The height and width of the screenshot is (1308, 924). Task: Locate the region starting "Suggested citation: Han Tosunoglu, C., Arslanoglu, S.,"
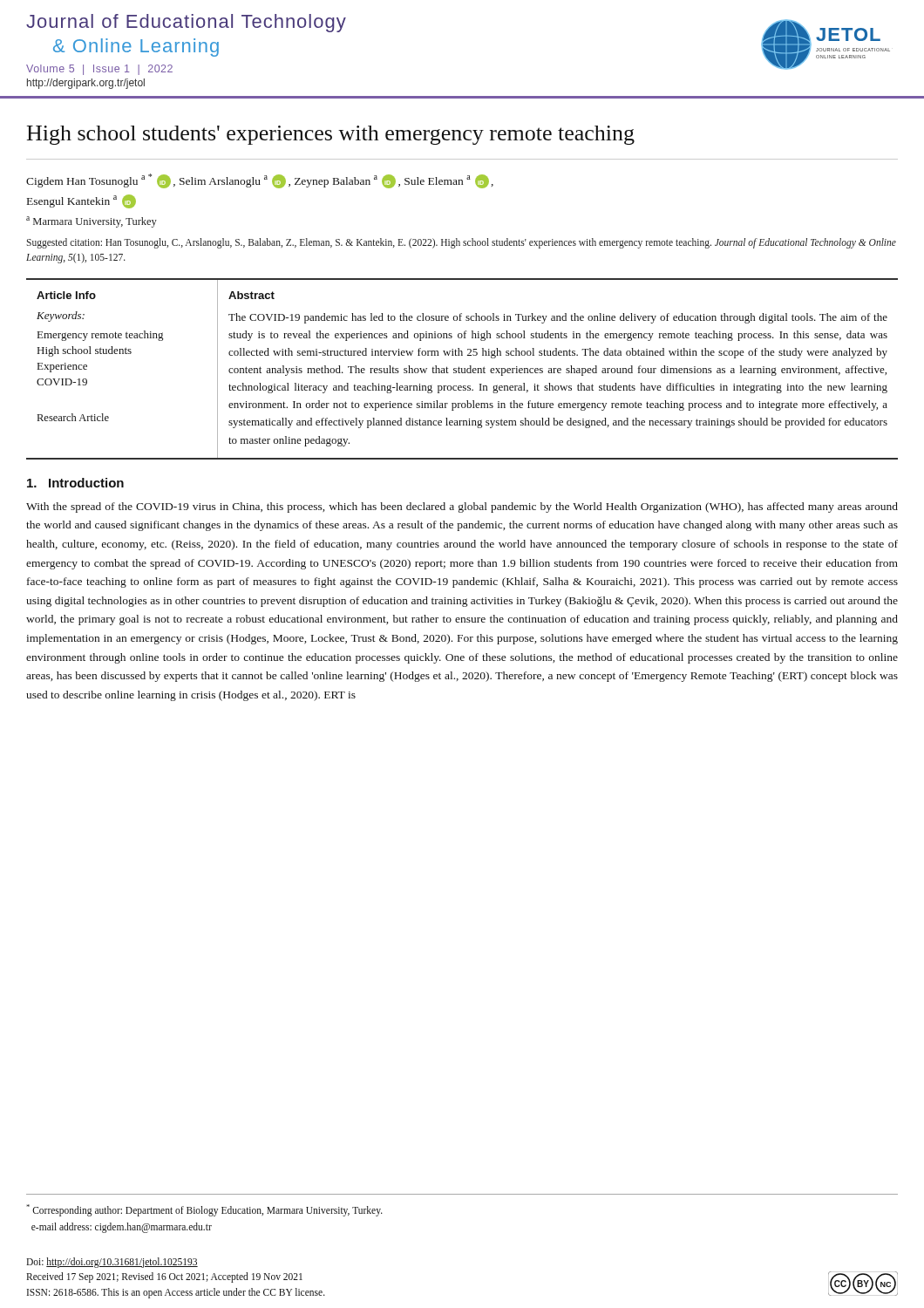(461, 250)
